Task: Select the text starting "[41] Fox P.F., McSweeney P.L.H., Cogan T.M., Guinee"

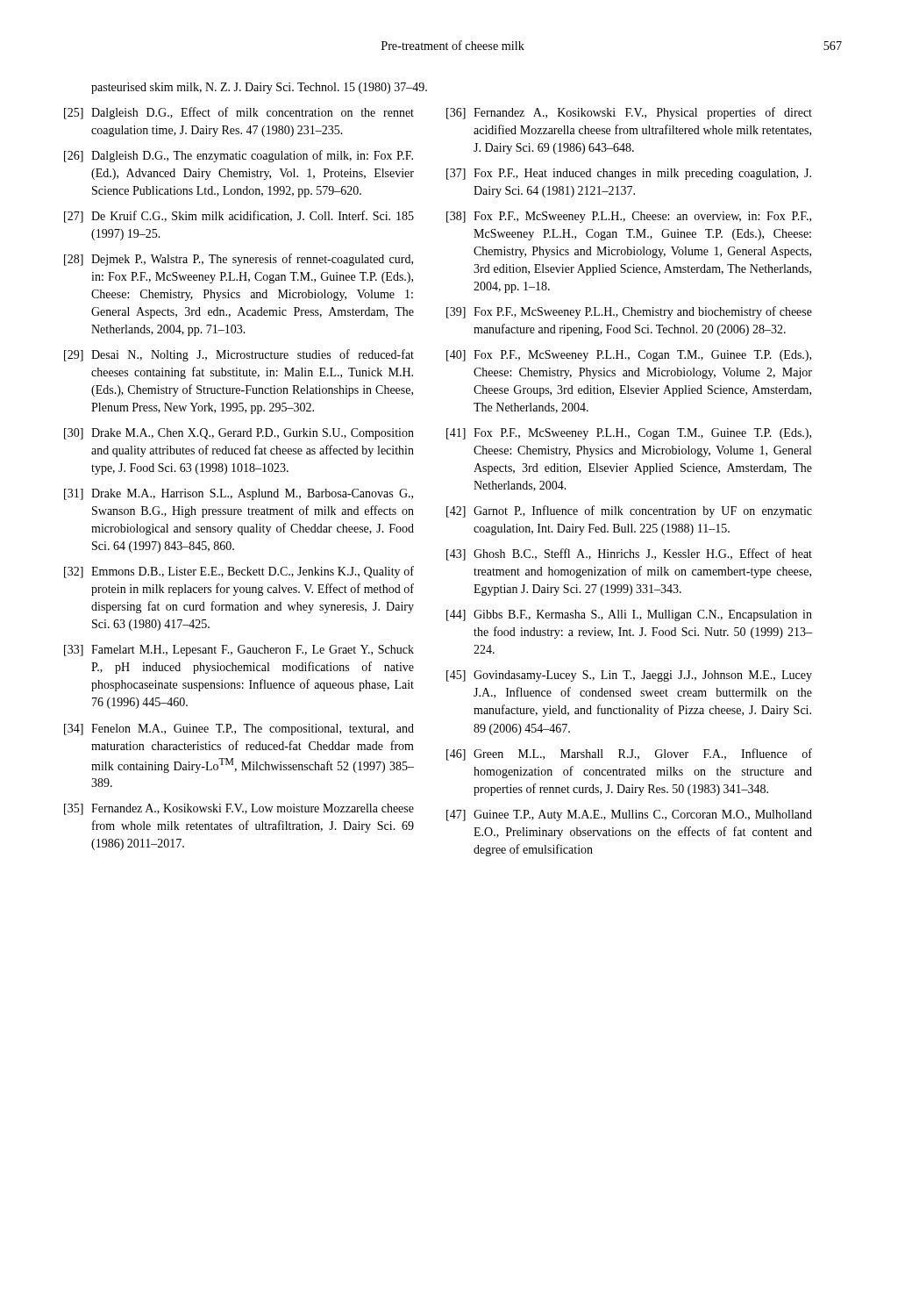Action: coord(629,460)
